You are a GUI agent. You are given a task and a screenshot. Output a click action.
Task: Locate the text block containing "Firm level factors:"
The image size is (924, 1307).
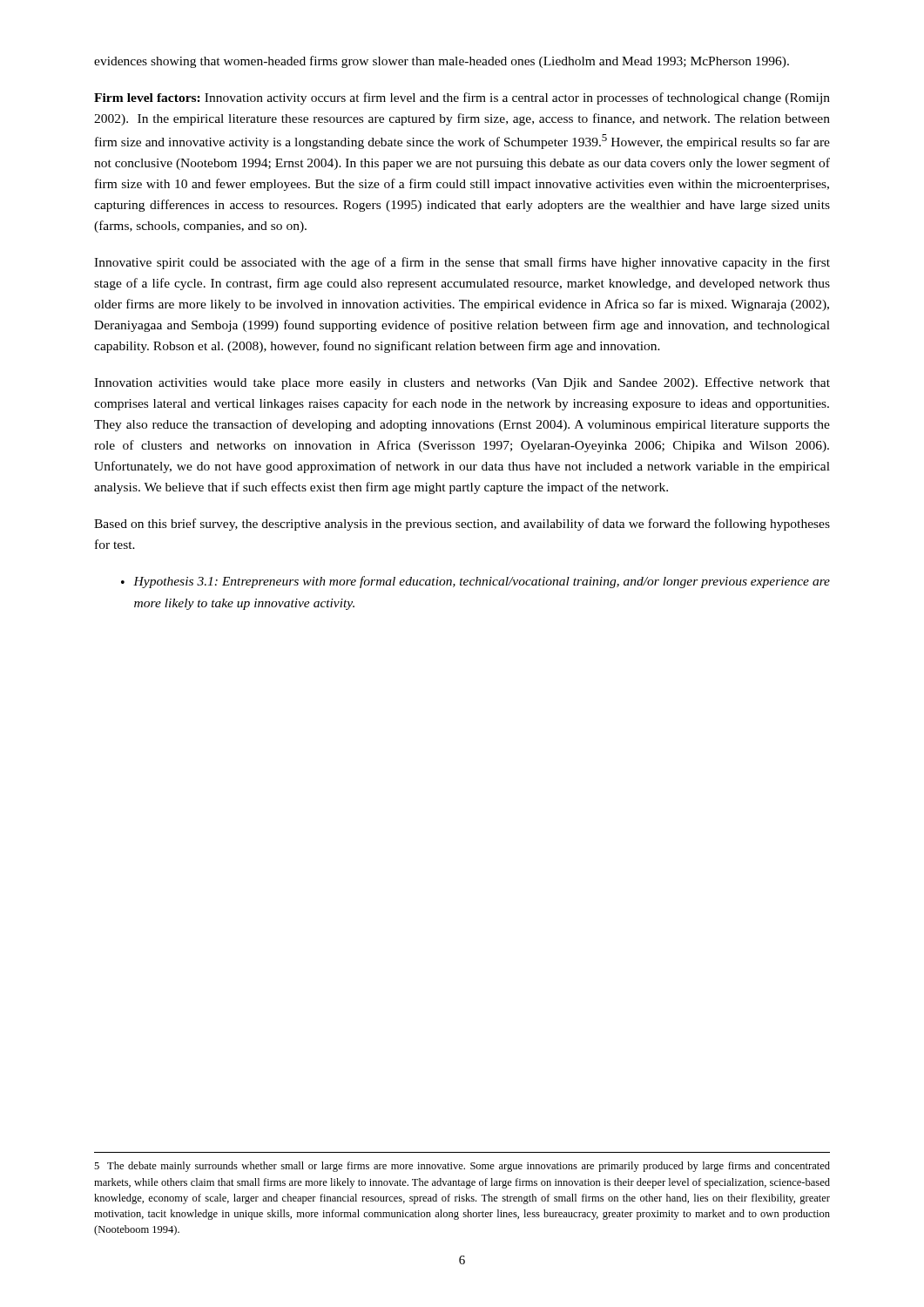click(462, 162)
